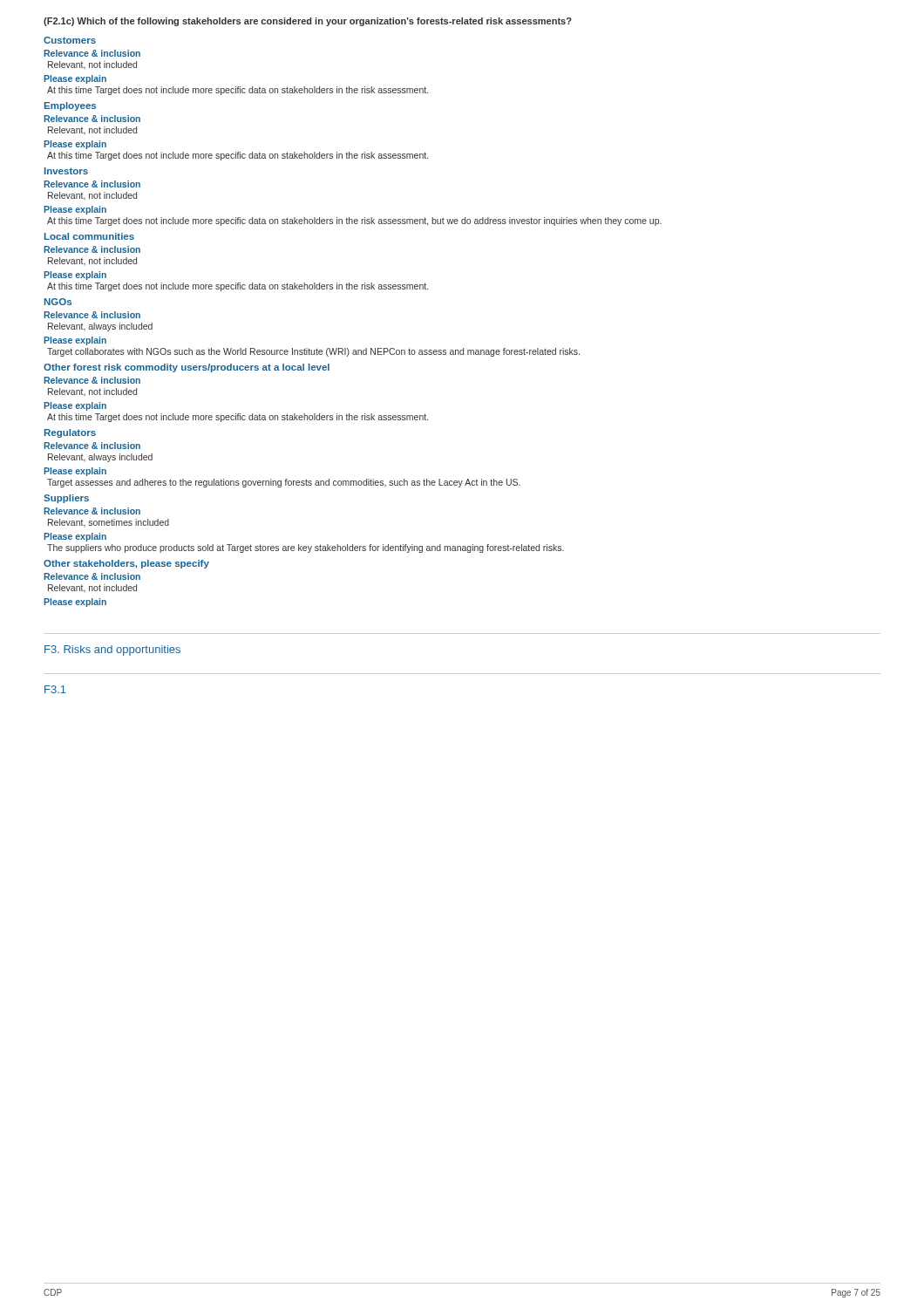Find the region starting "(F2.1c) Which of the following stakeholders are"
This screenshot has width=924, height=1308.
click(x=308, y=21)
